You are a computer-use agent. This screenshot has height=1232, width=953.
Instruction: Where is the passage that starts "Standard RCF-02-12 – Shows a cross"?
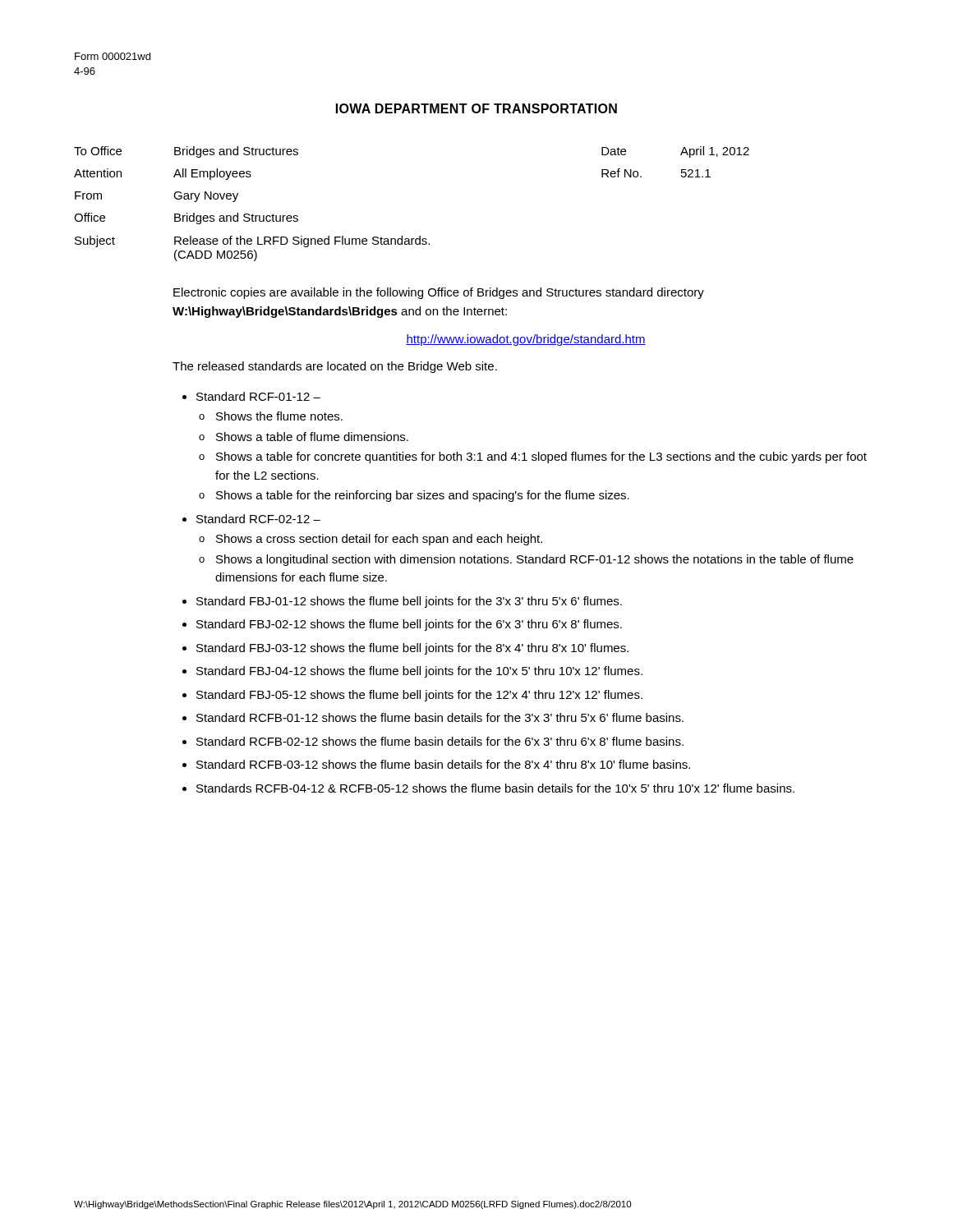[x=537, y=549]
